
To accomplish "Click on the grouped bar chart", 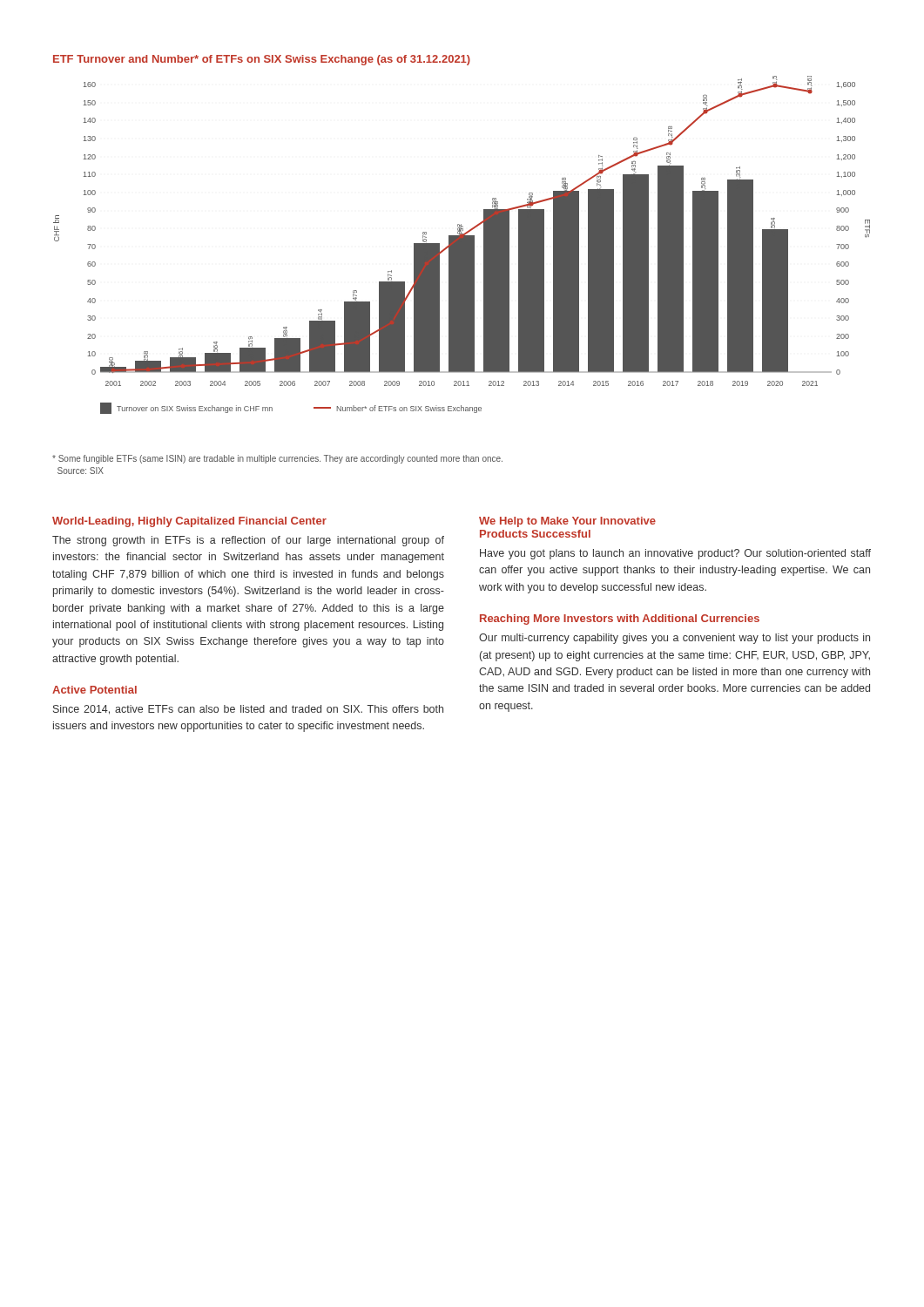I will click(462, 264).
